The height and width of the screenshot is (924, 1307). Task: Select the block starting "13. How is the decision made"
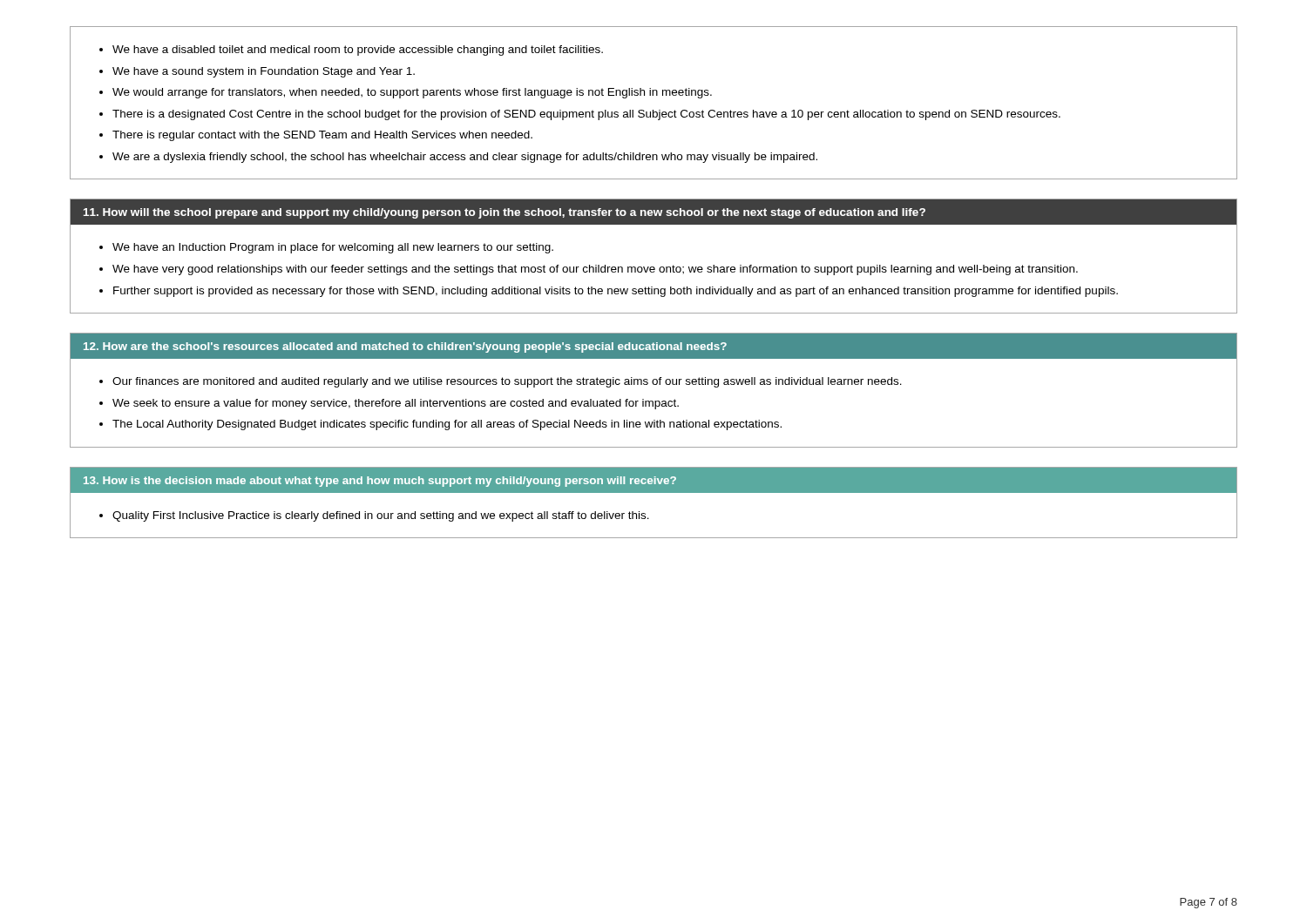tap(380, 480)
